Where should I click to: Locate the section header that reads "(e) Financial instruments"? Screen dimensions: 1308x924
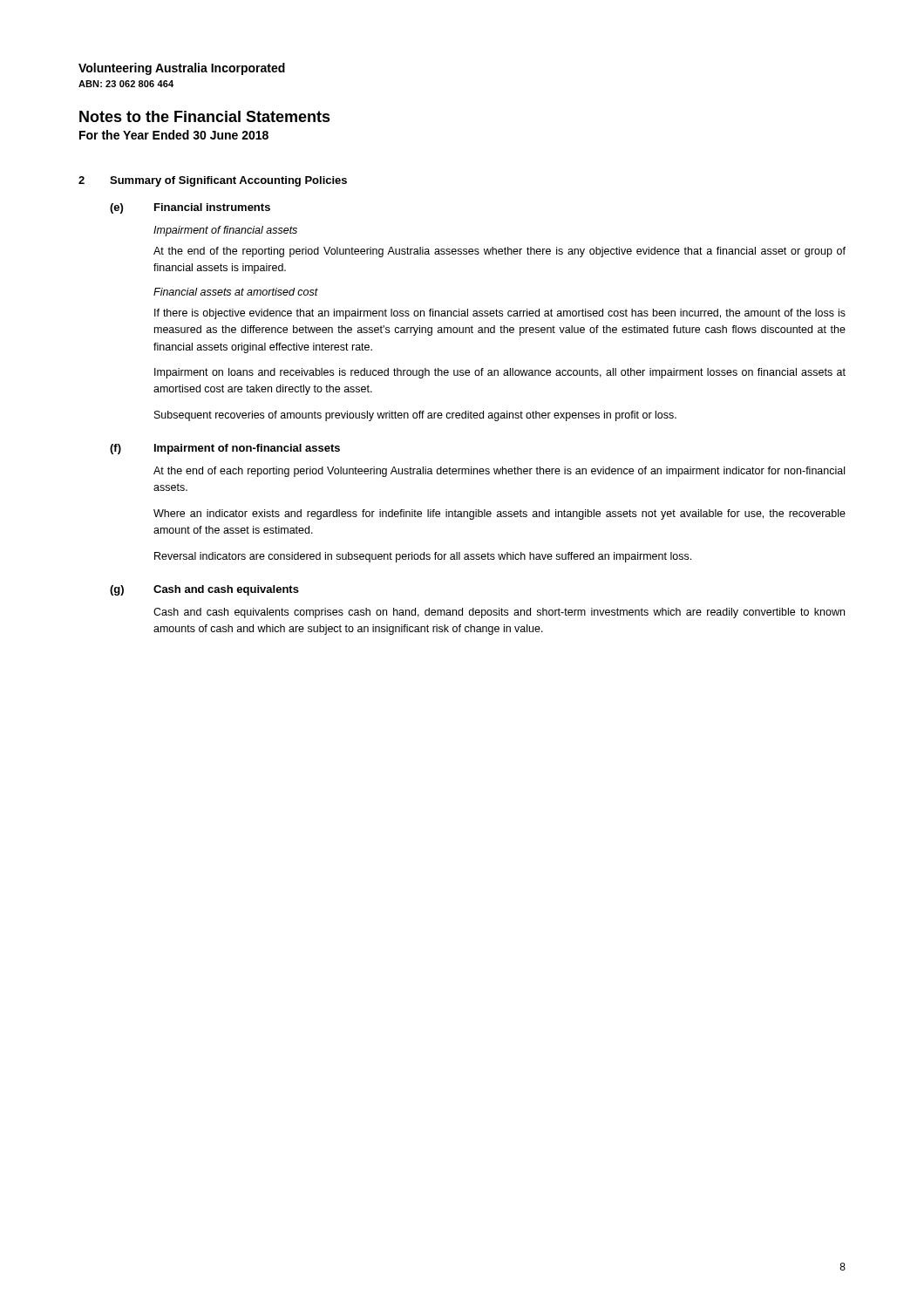[x=190, y=207]
